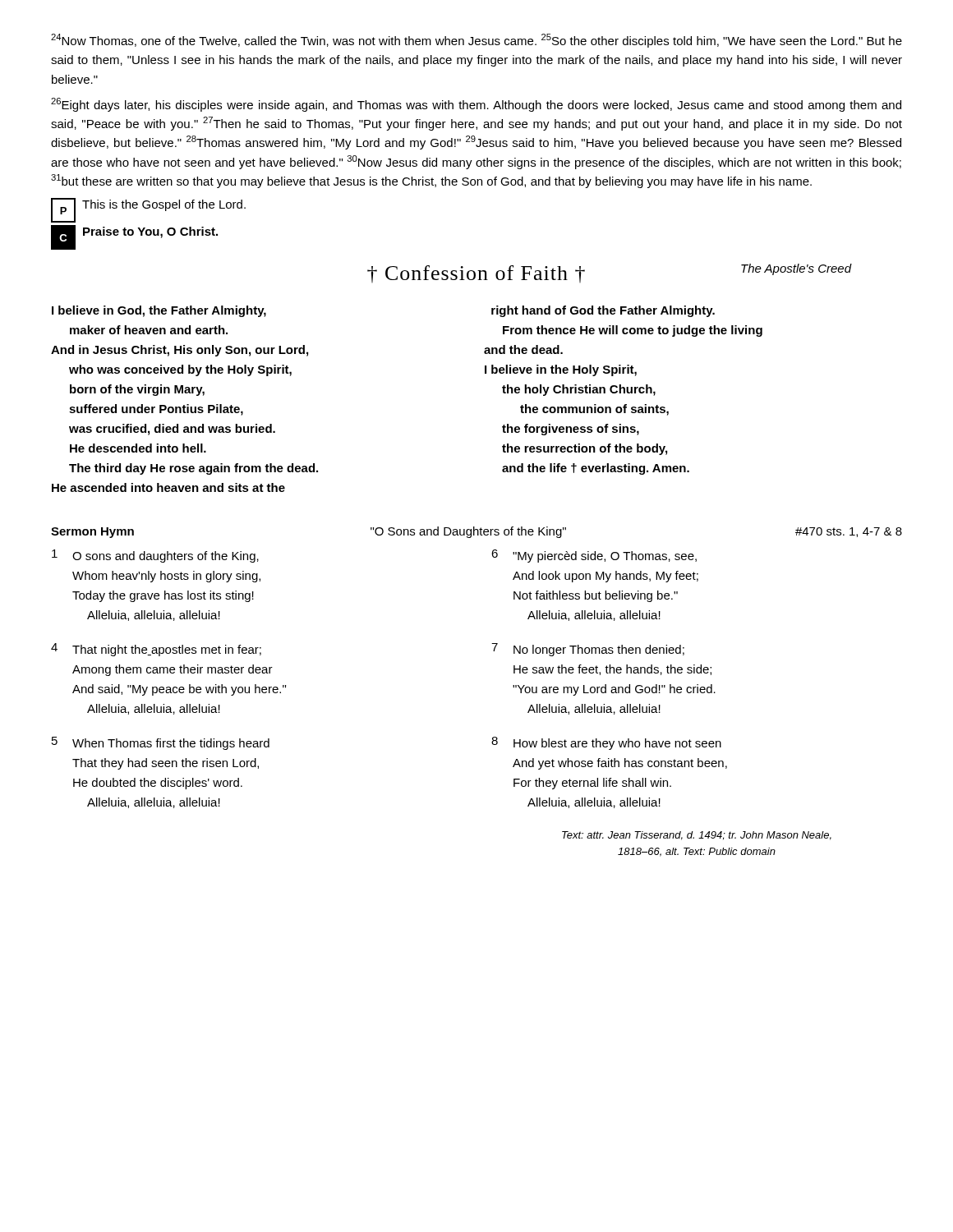Locate the text block that says "I believe in"
Image resolution: width=953 pixels, height=1232 pixels.
pos(156,311)
